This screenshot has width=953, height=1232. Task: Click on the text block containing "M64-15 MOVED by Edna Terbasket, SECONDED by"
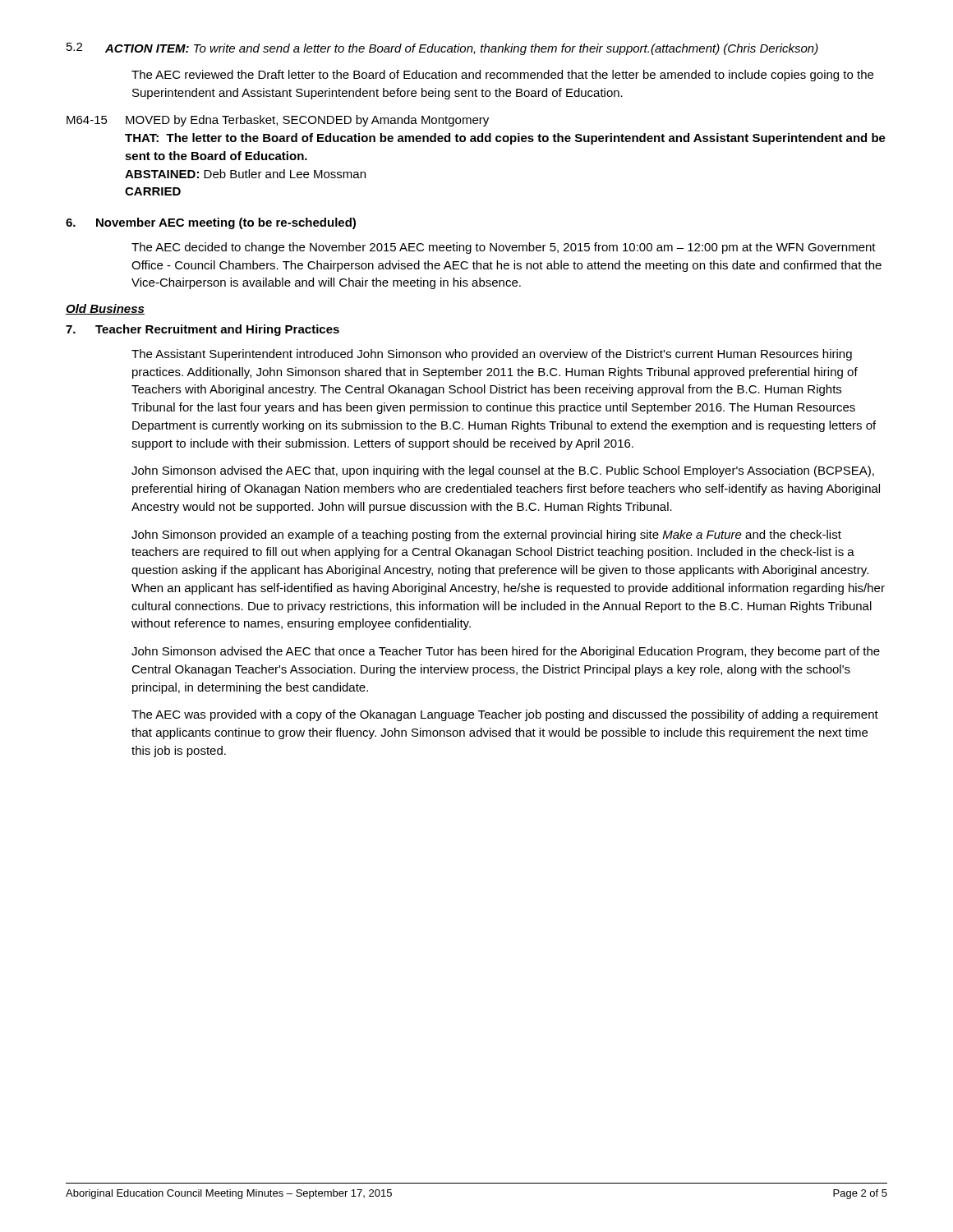pos(278,121)
